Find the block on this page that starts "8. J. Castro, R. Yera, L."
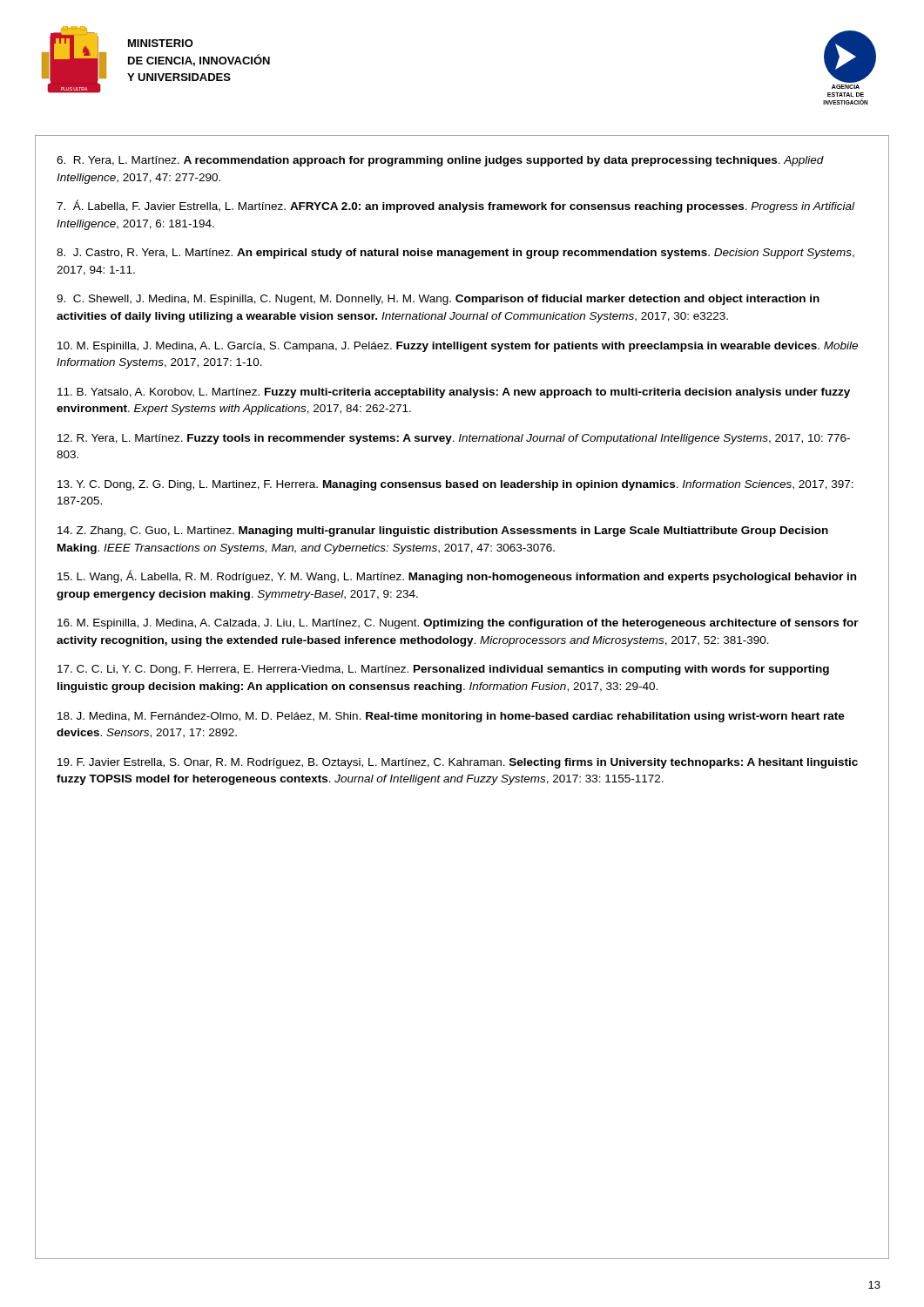This screenshot has width=924, height=1307. click(x=462, y=261)
